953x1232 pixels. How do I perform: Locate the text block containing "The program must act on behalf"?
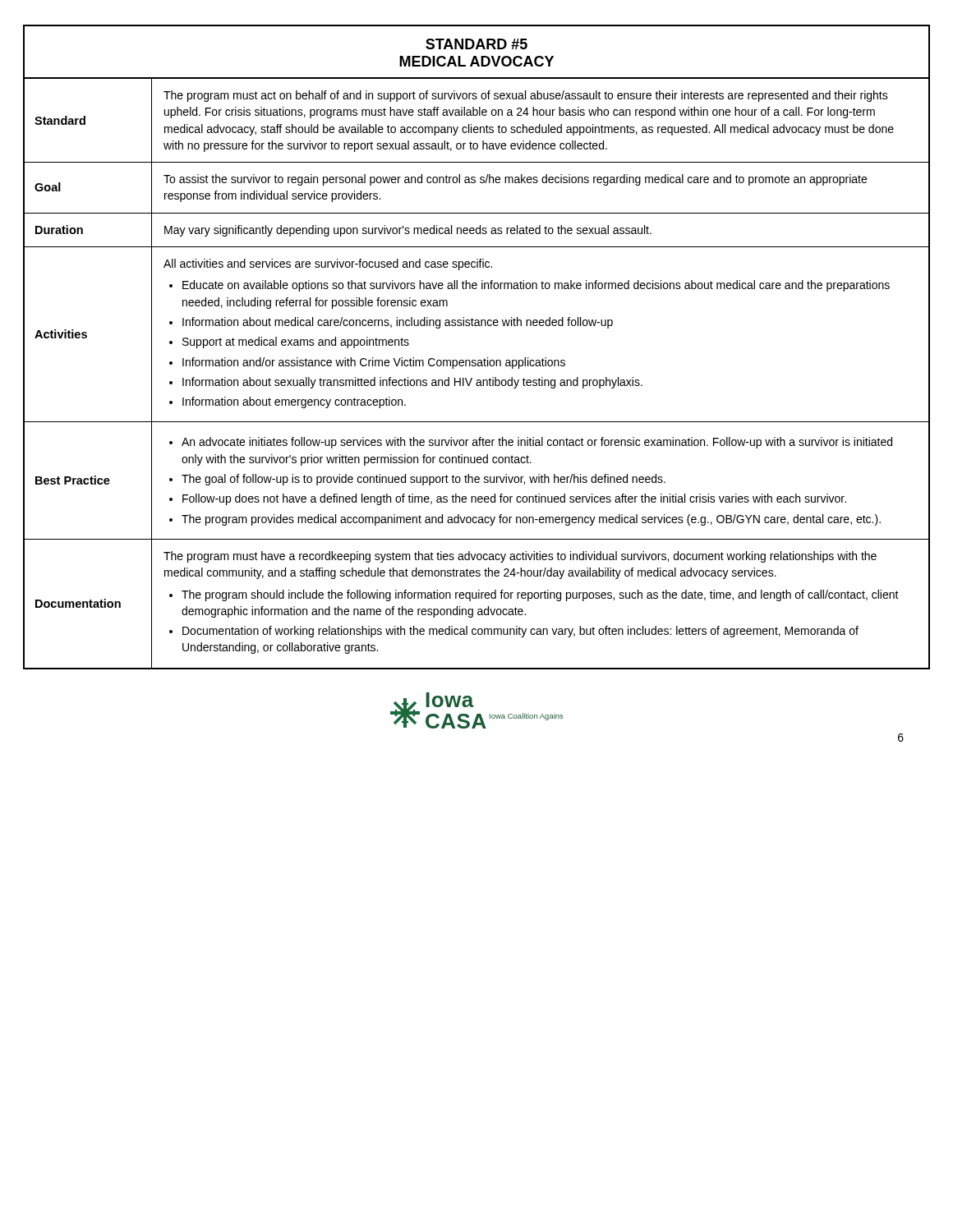click(529, 120)
